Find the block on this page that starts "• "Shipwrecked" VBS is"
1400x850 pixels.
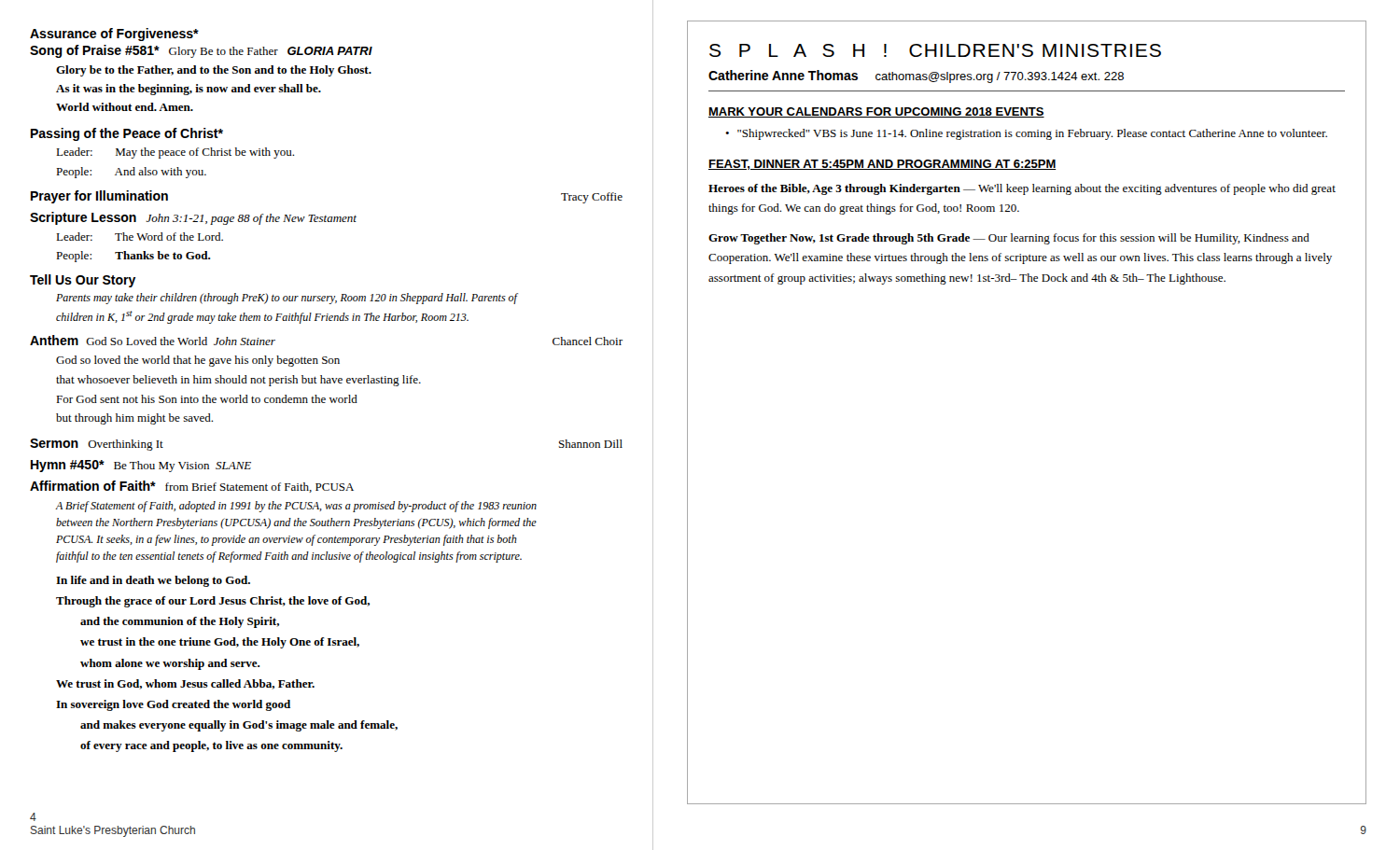[1027, 134]
